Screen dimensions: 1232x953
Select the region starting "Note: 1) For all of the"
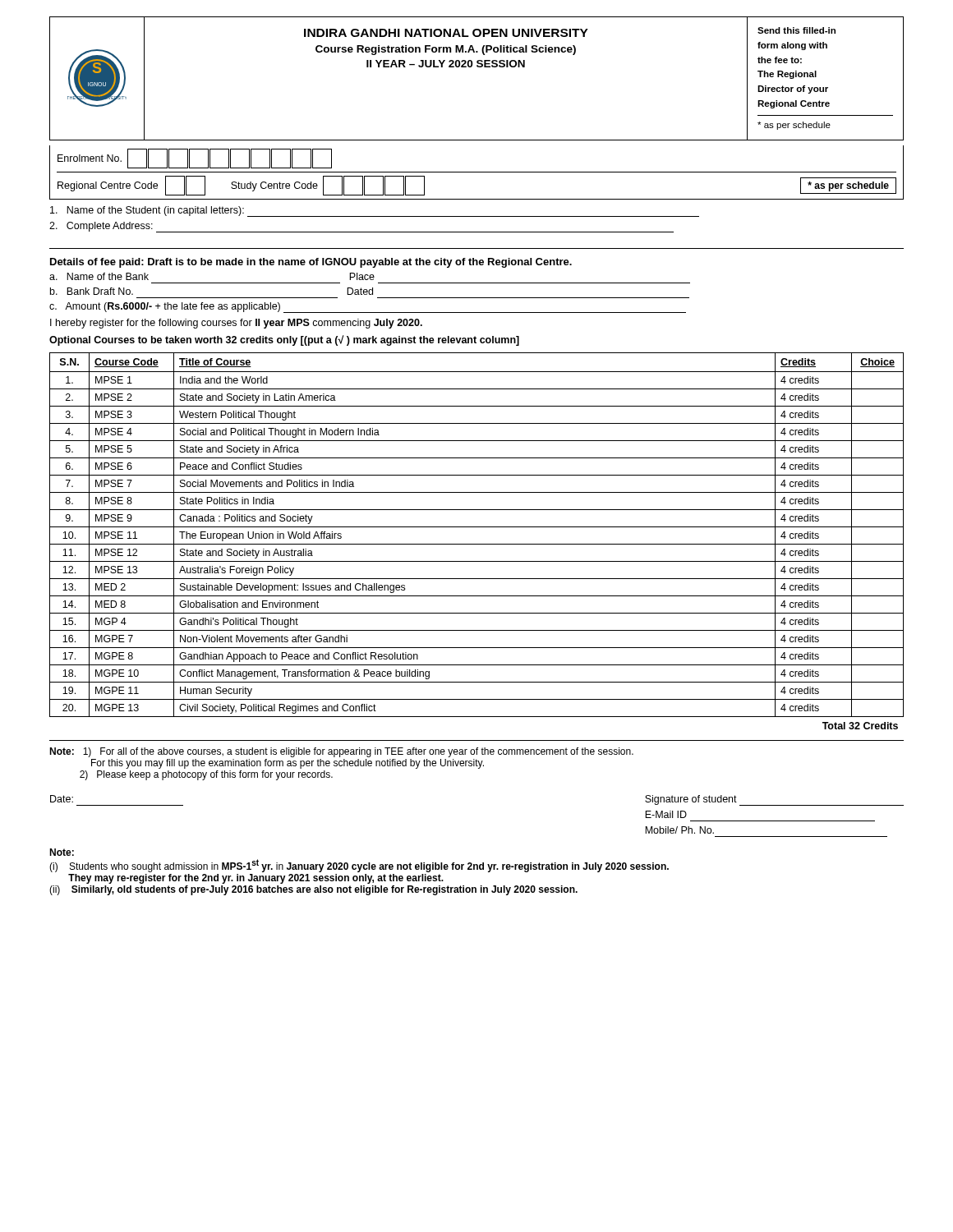[x=342, y=763]
